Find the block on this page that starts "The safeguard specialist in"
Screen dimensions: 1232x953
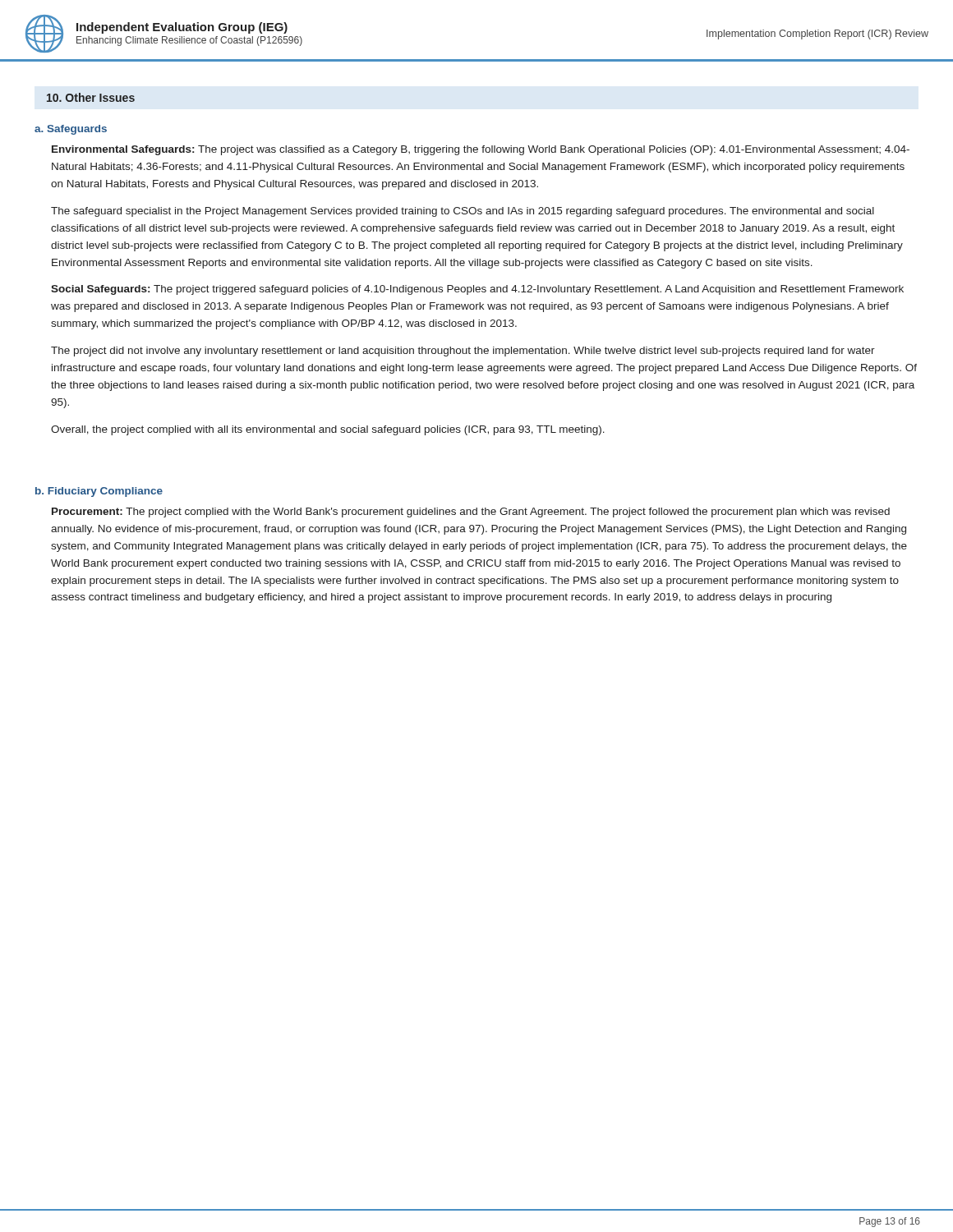click(x=477, y=236)
